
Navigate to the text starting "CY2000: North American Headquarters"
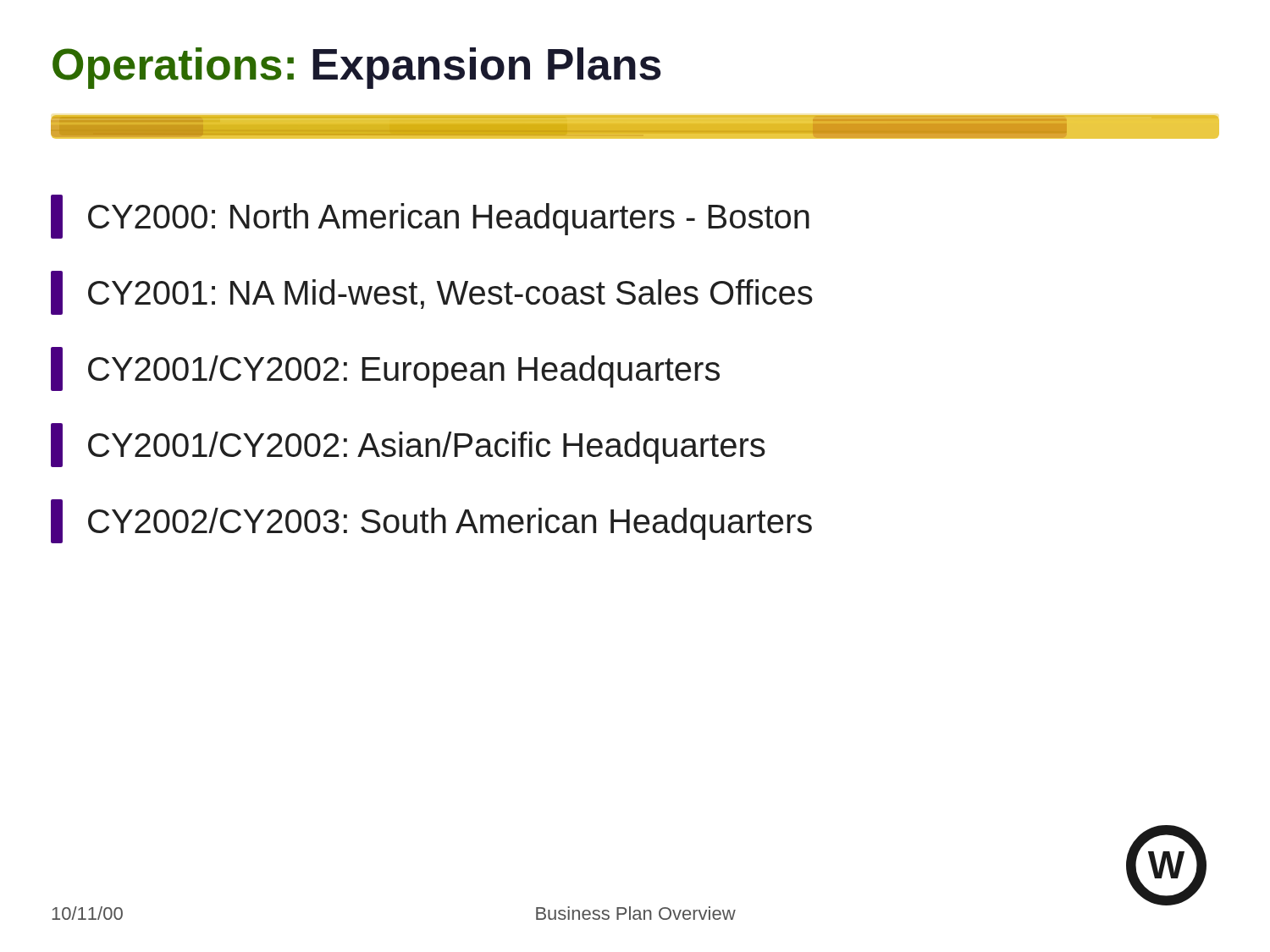431,217
